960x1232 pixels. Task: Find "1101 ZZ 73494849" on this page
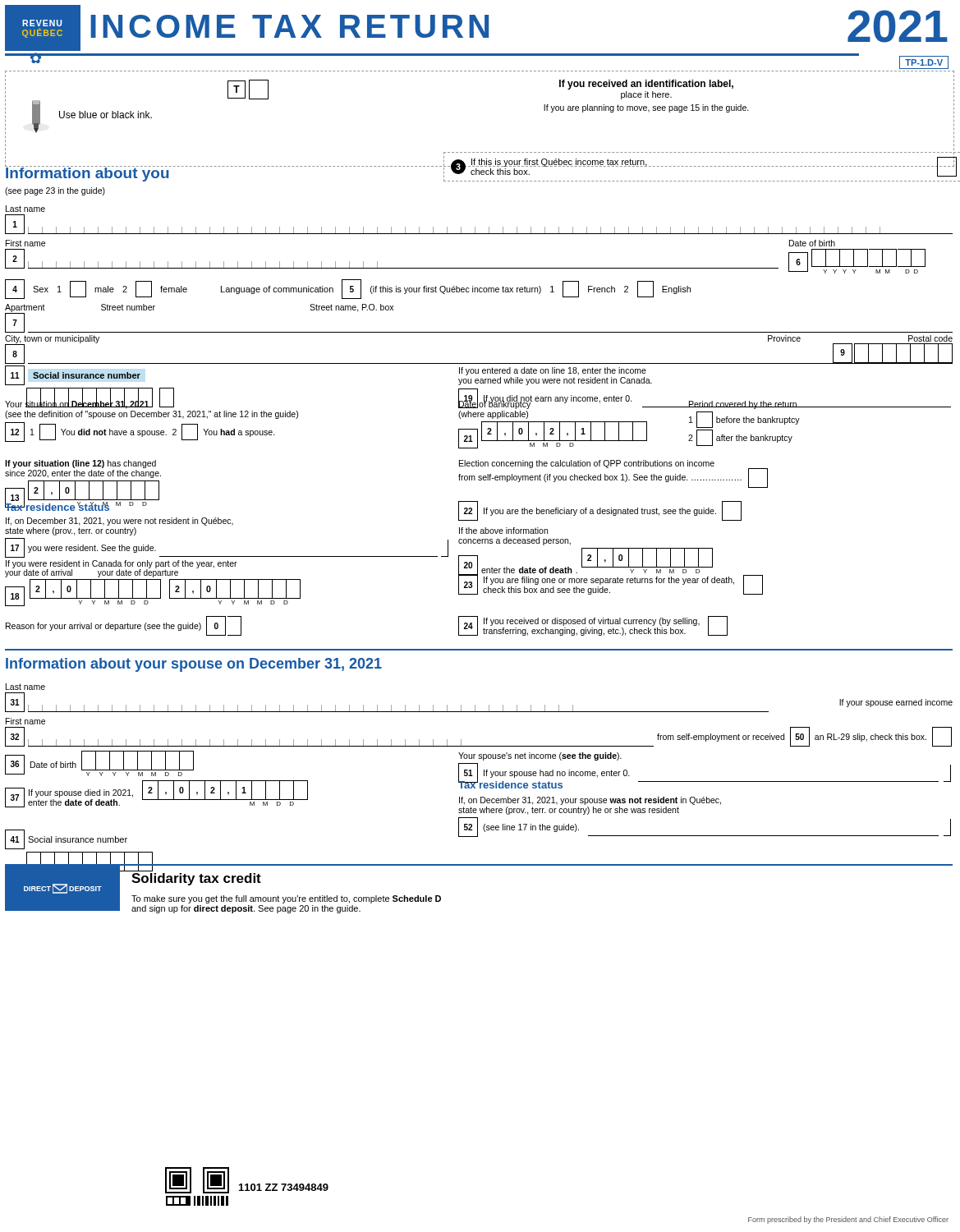point(246,1187)
